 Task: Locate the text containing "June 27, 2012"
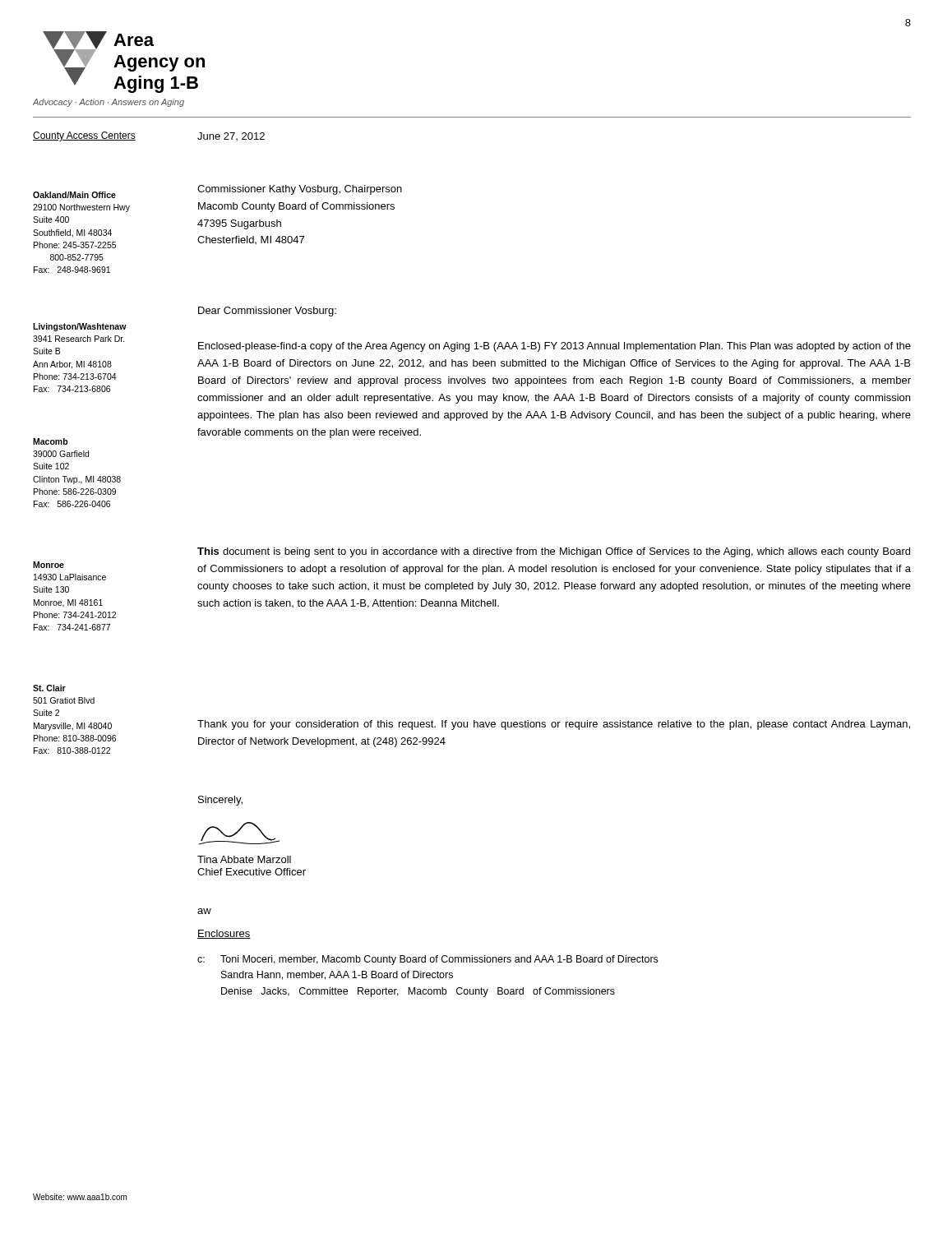[231, 136]
